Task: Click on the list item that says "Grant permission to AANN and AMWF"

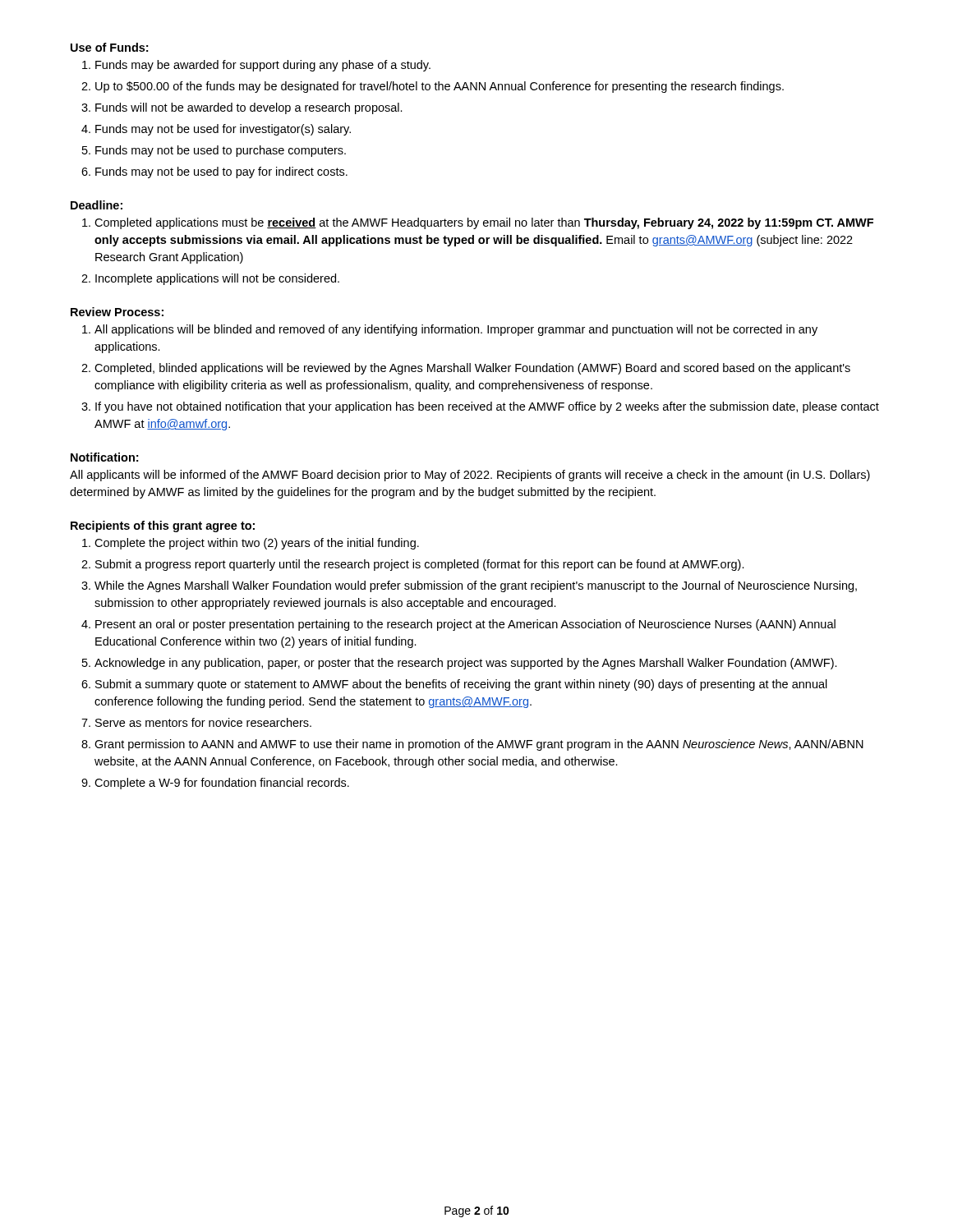Action: [489, 753]
